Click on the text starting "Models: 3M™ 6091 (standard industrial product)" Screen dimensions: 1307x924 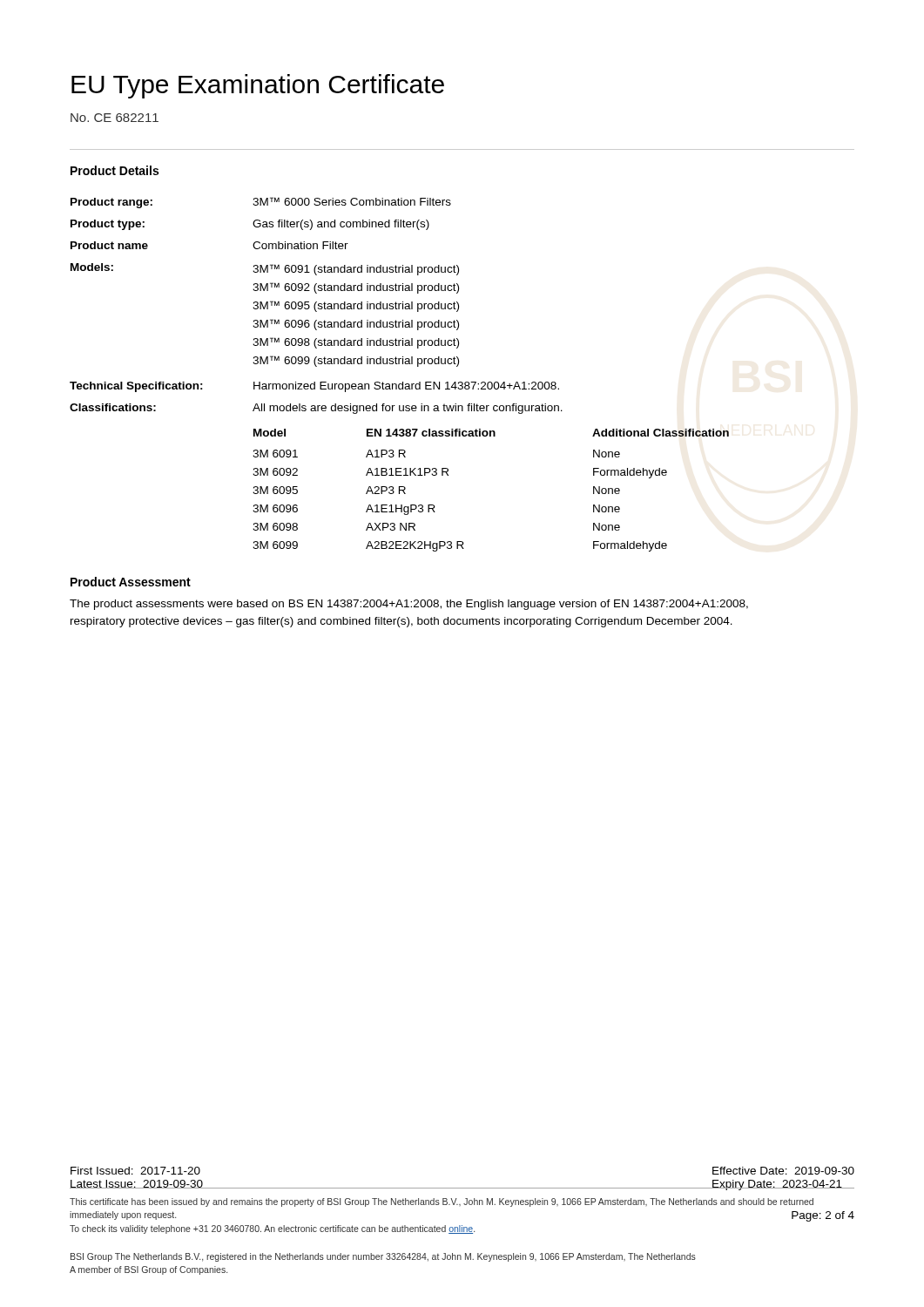click(x=265, y=315)
